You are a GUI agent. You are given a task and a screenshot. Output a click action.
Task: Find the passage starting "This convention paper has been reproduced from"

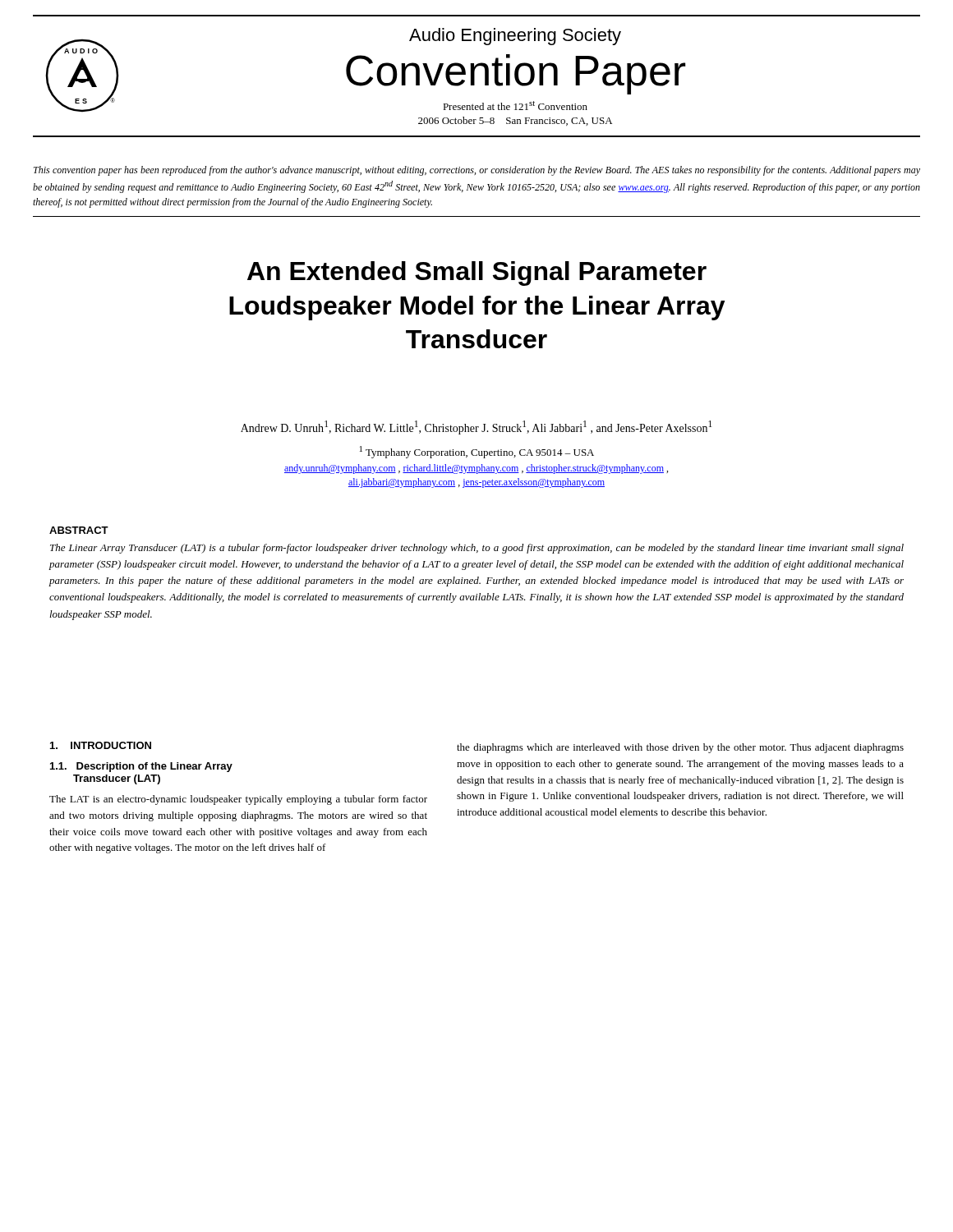[x=476, y=186]
